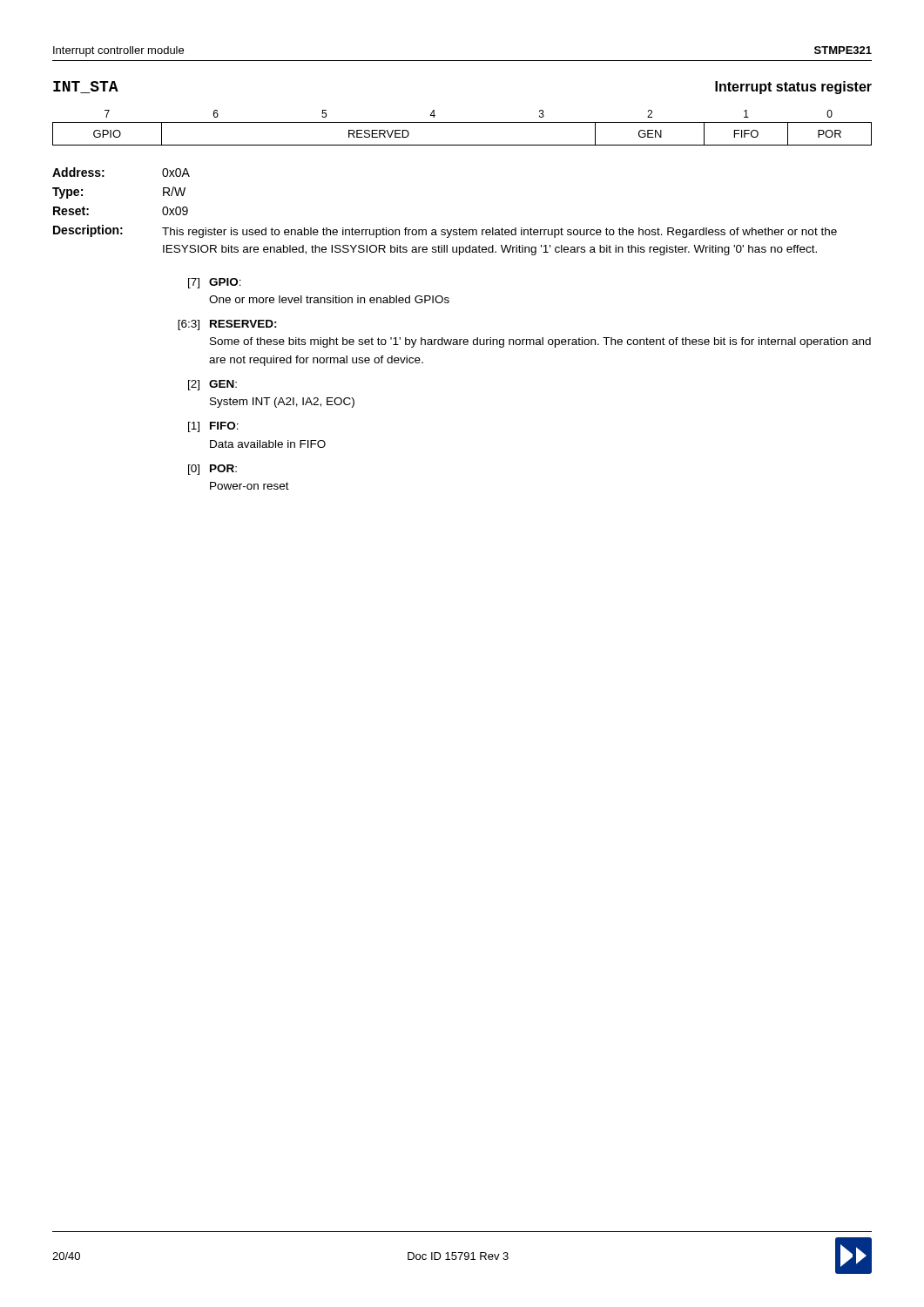Select the list item that reads "[0] POR: Power-on reset"

point(212,470)
